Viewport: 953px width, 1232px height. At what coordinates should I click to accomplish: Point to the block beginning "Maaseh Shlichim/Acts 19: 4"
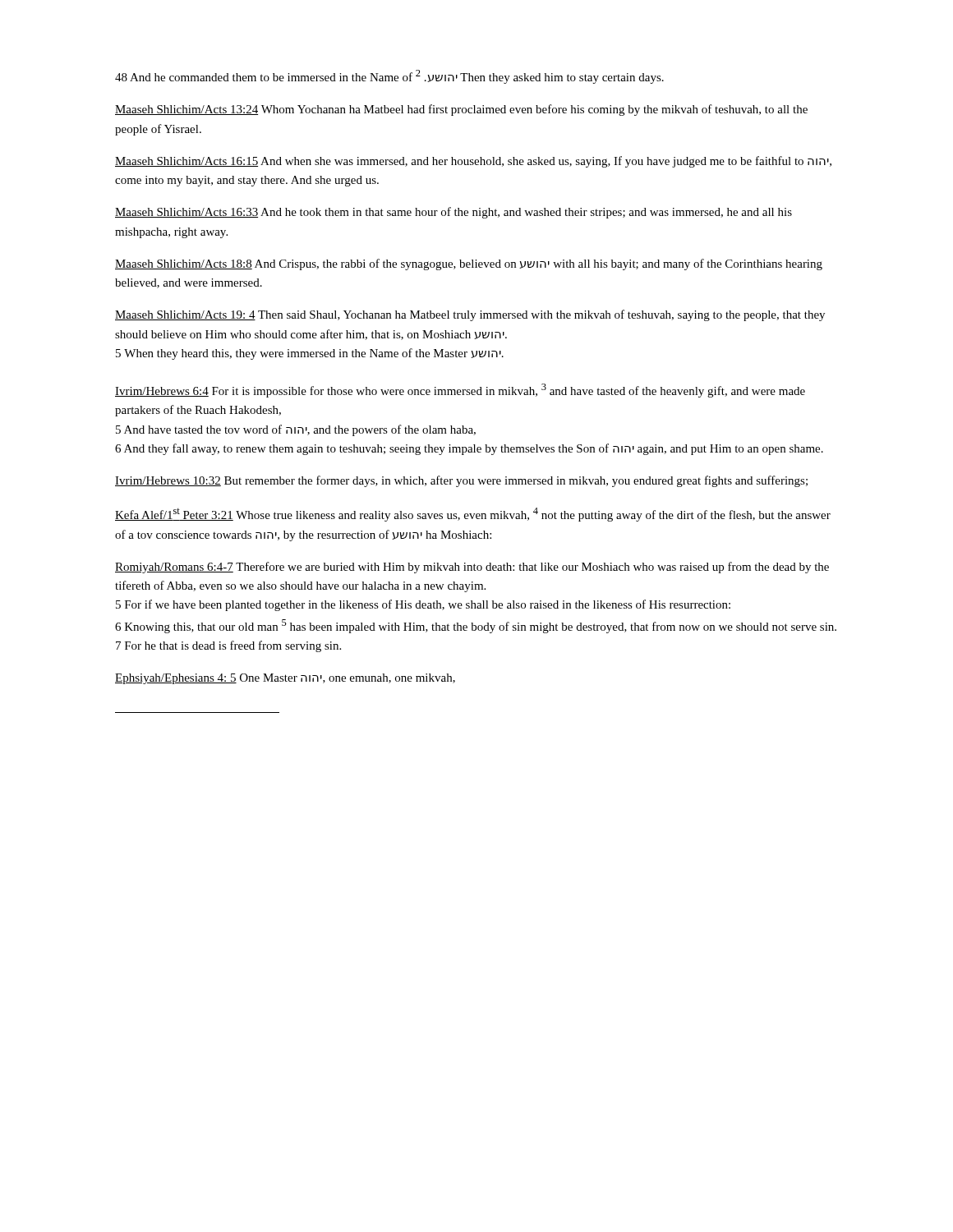(x=470, y=334)
